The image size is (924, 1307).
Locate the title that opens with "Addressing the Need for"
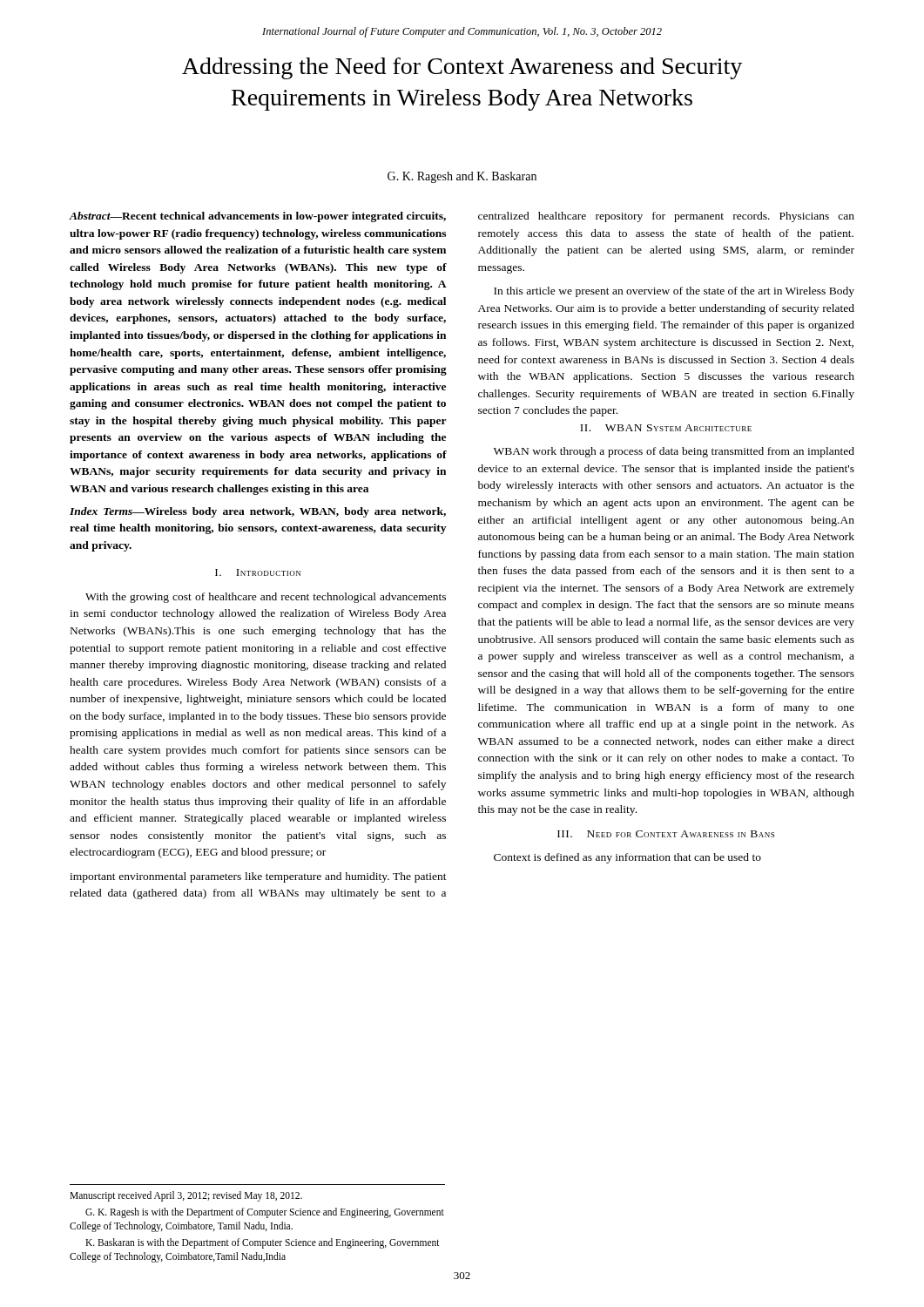(462, 82)
